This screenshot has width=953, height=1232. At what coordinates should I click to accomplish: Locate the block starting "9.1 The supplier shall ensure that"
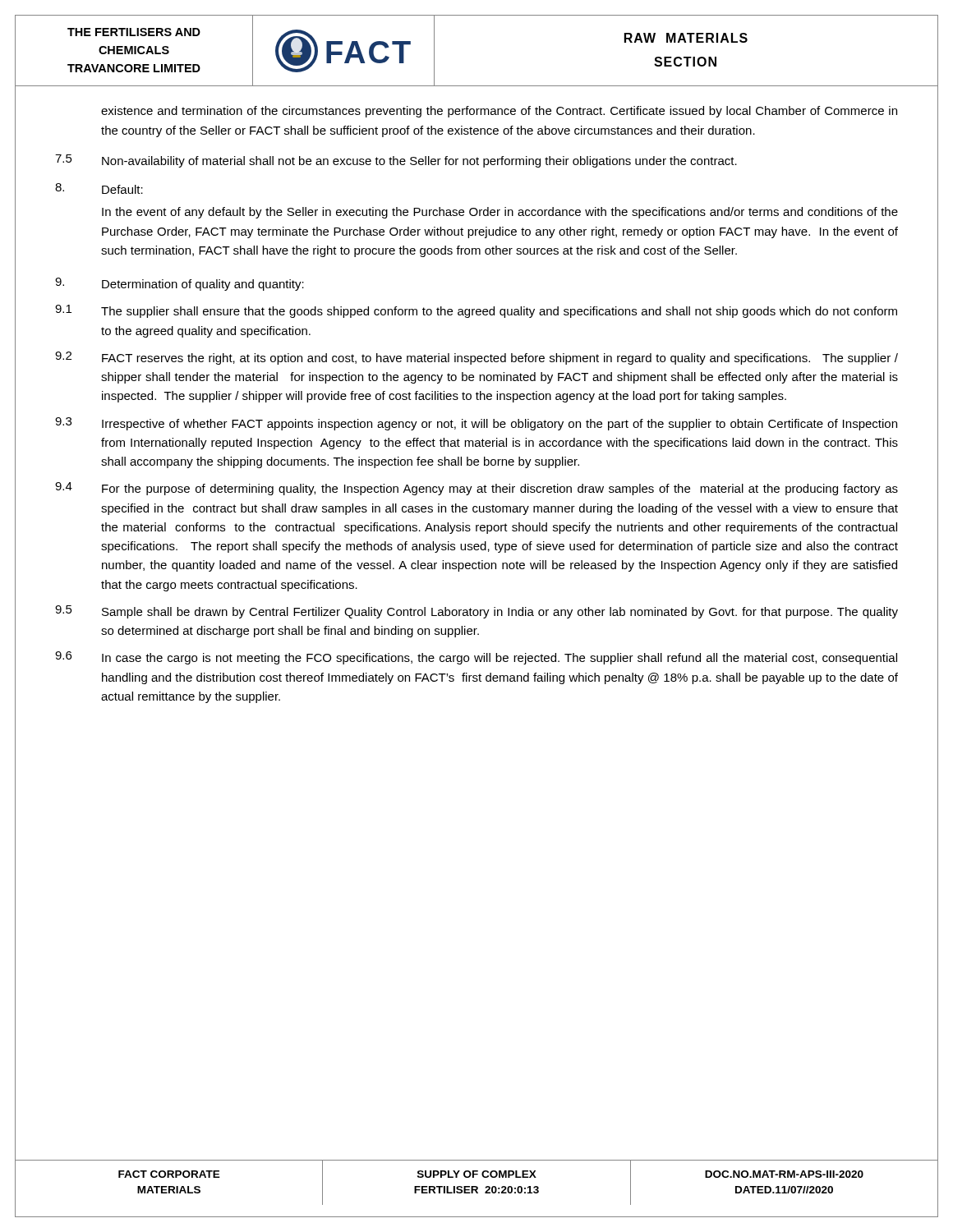[476, 321]
